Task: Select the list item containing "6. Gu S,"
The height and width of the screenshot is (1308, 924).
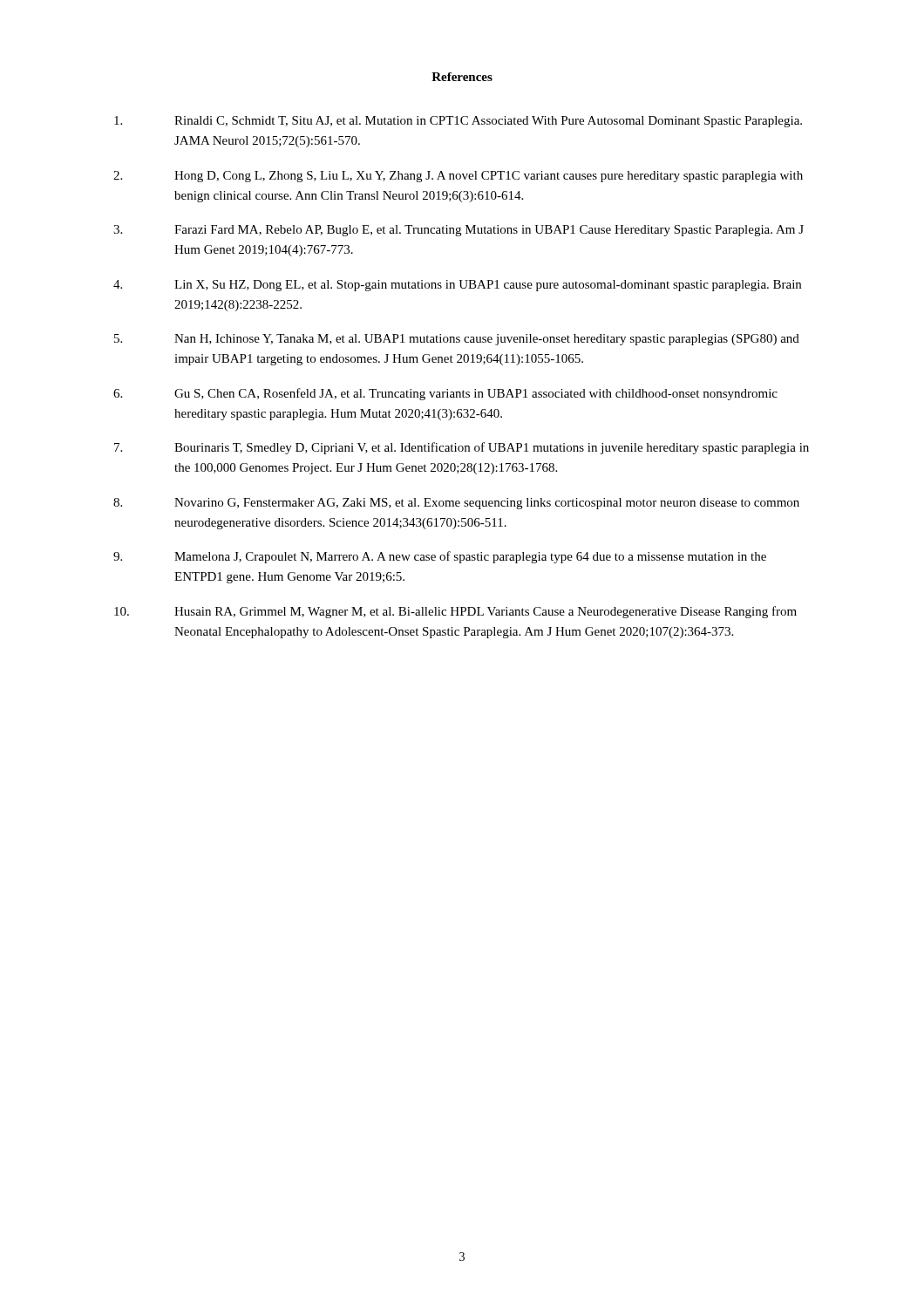Action: 462,404
